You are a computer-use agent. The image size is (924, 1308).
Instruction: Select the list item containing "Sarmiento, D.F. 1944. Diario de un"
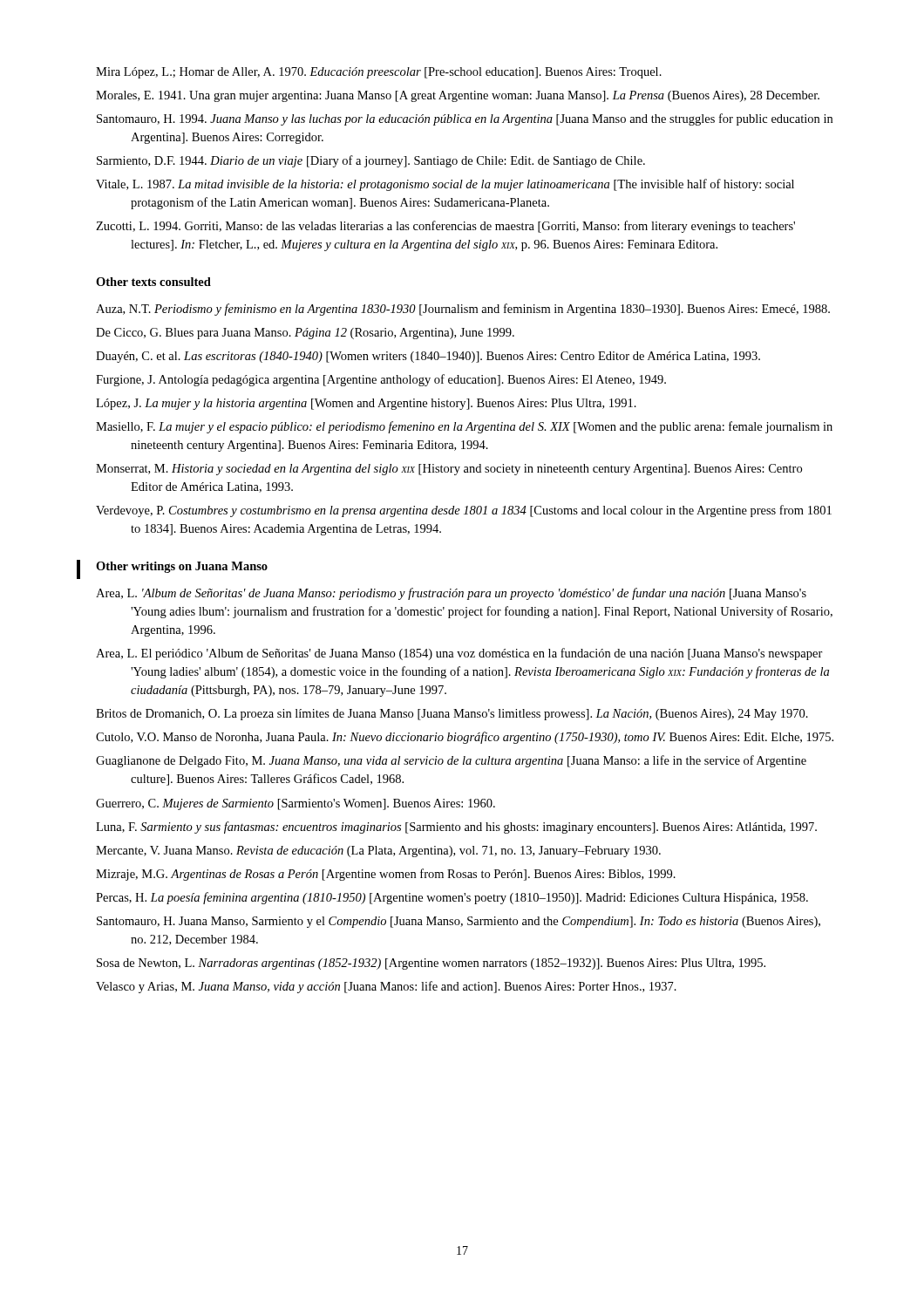pyautogui.click(x=371, y=160)
